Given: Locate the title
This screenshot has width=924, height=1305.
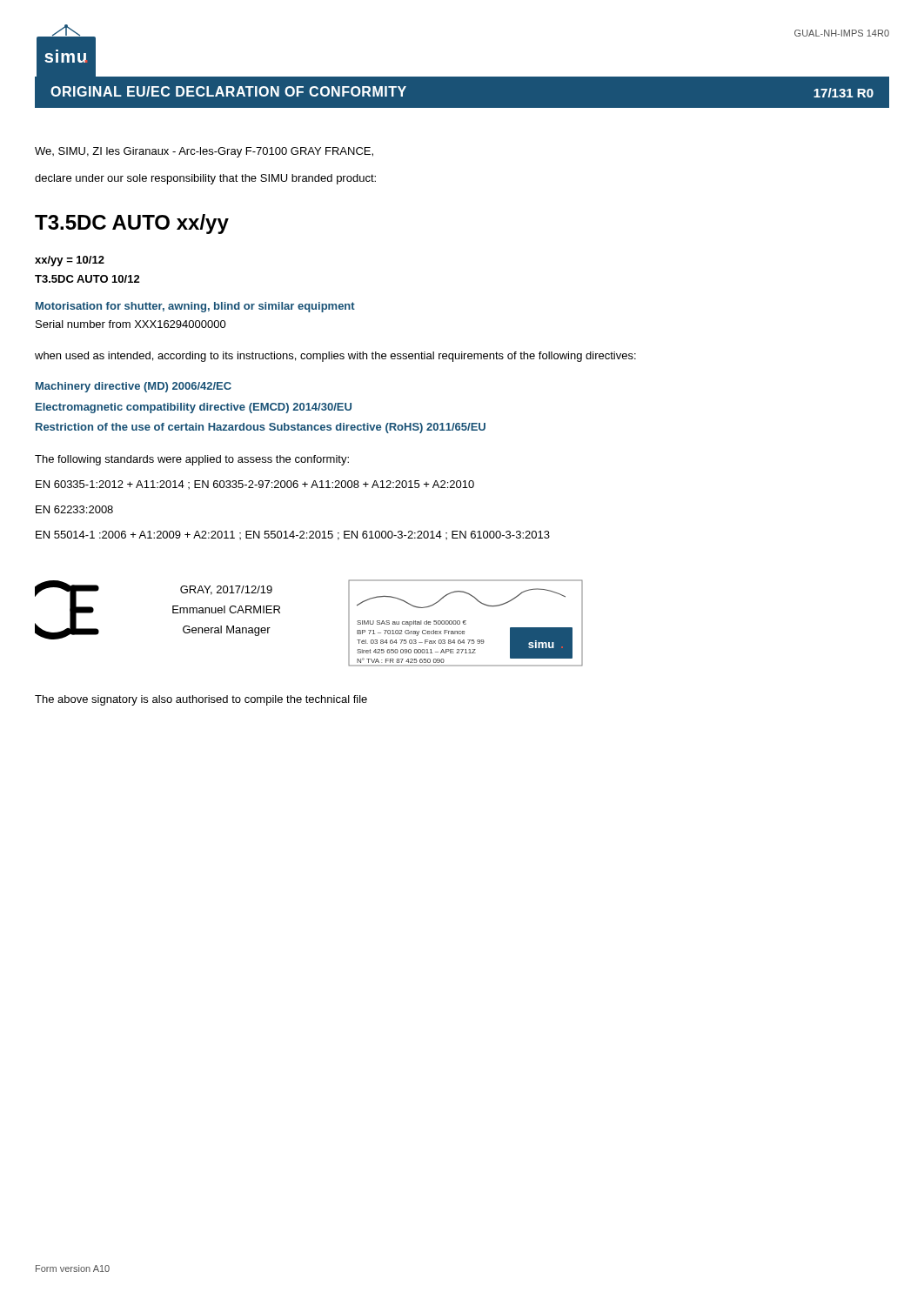Looking at the screenshot, I should (x=132, y=222).
